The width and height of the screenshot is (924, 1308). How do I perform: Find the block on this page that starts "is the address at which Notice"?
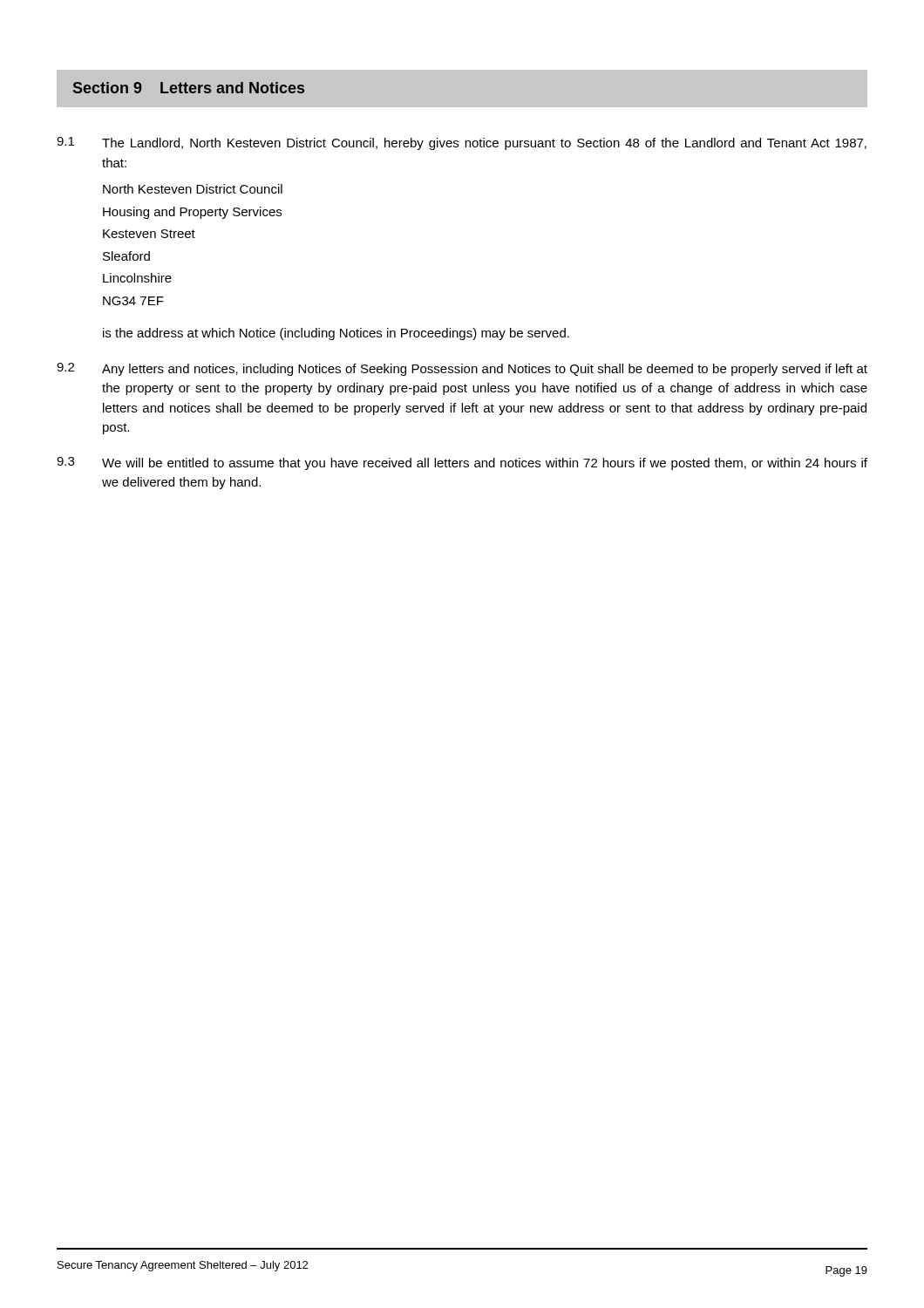(336, 333)
